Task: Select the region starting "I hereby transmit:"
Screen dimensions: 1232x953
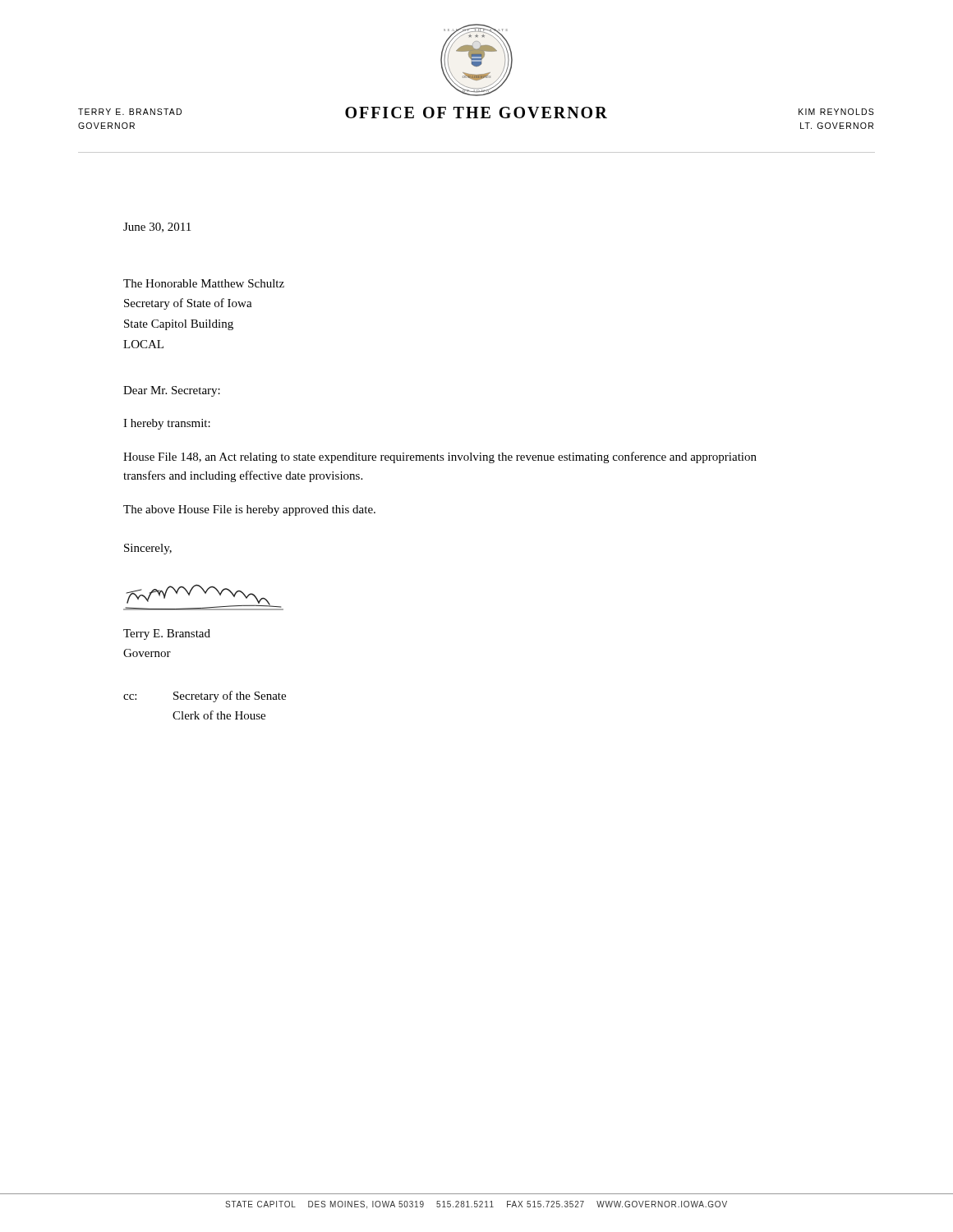Action: pos(167,423)
